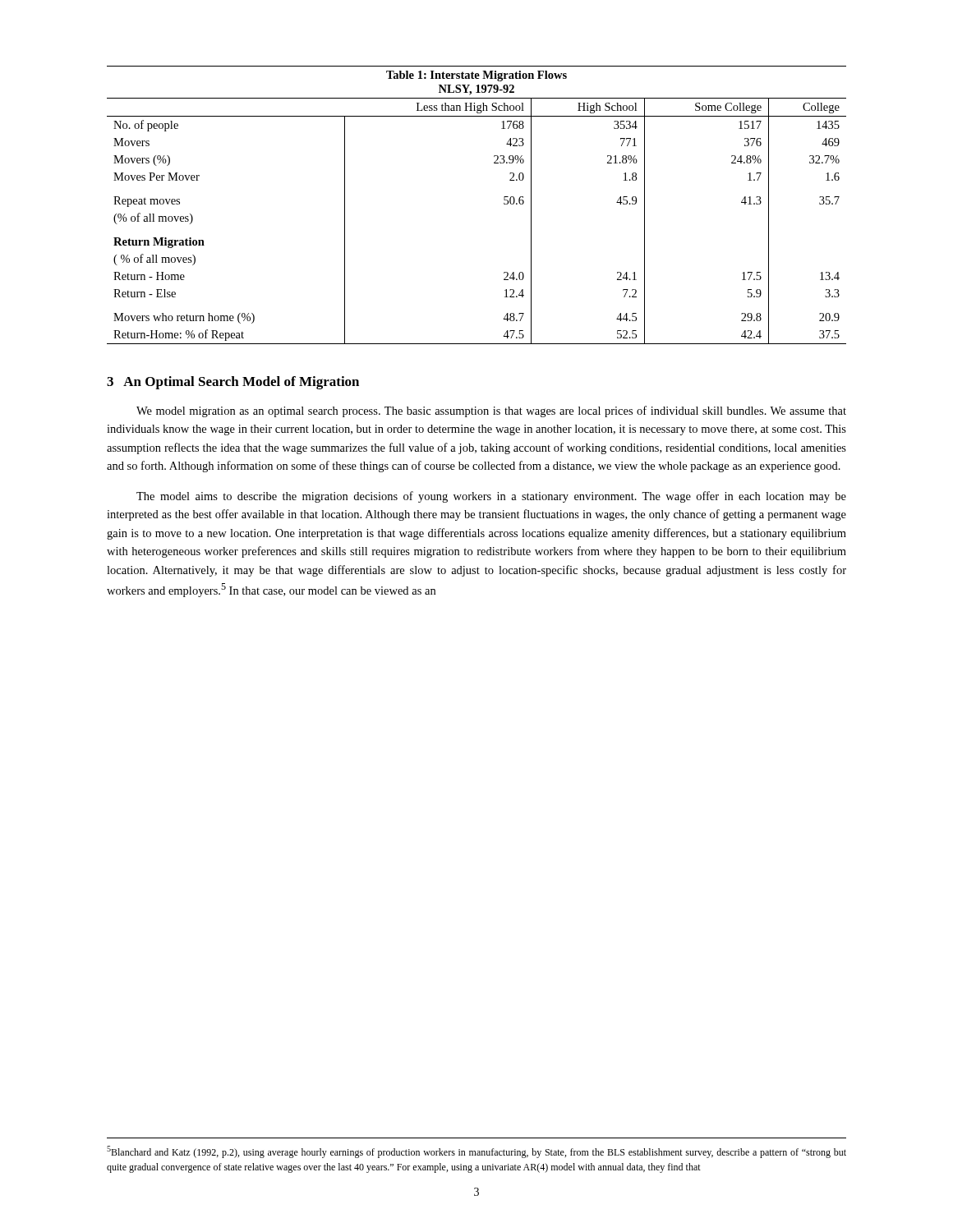The width and height of the screenshot is (953, 1232).
Task: Click on the text block that says "We model migration as"
Action: click(x=476, y=438)
